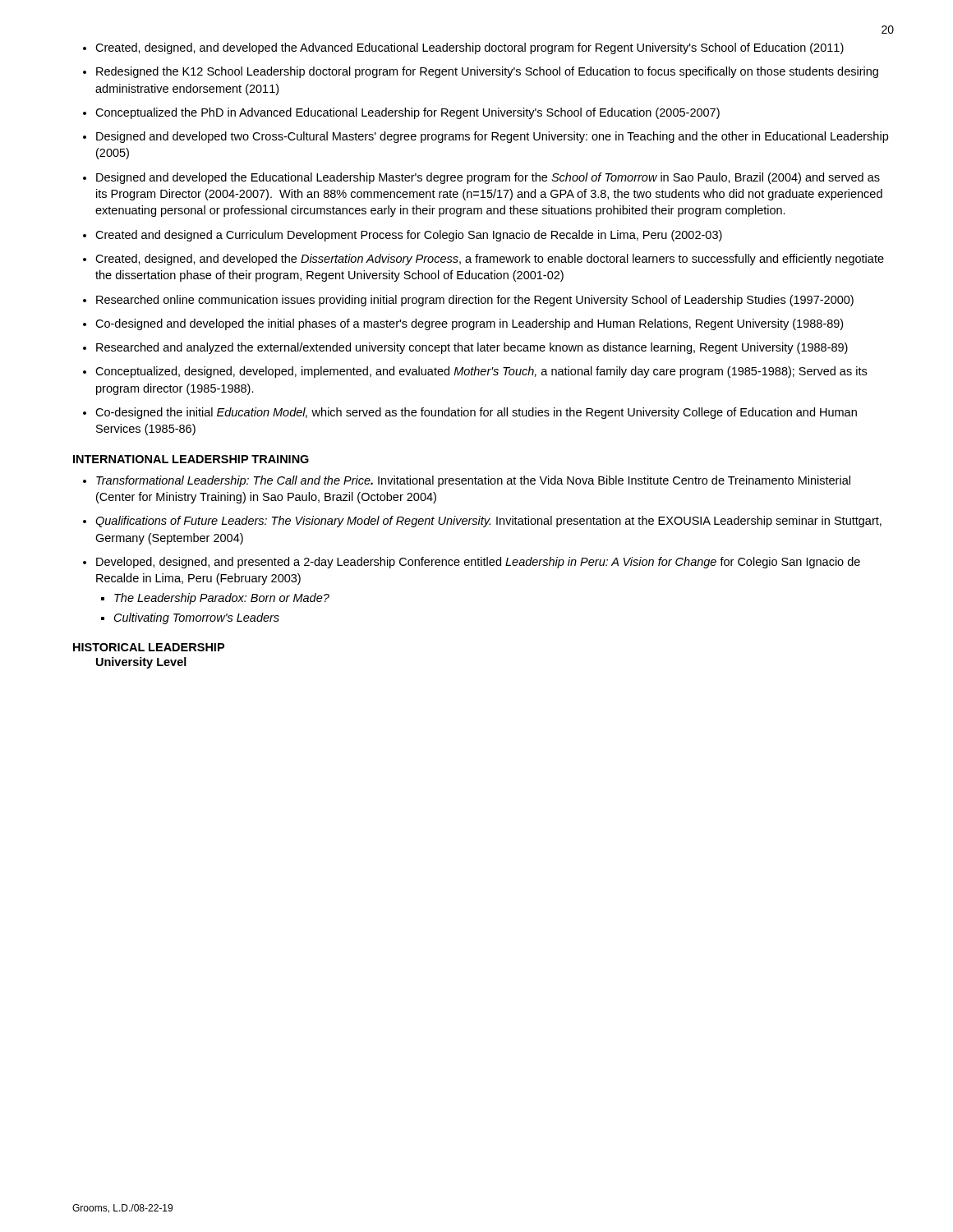This screenshot has width=953, height=1232.
Task: Locate the list item that says "Designed and developed the Educational Leadership"
Action: 489,194
